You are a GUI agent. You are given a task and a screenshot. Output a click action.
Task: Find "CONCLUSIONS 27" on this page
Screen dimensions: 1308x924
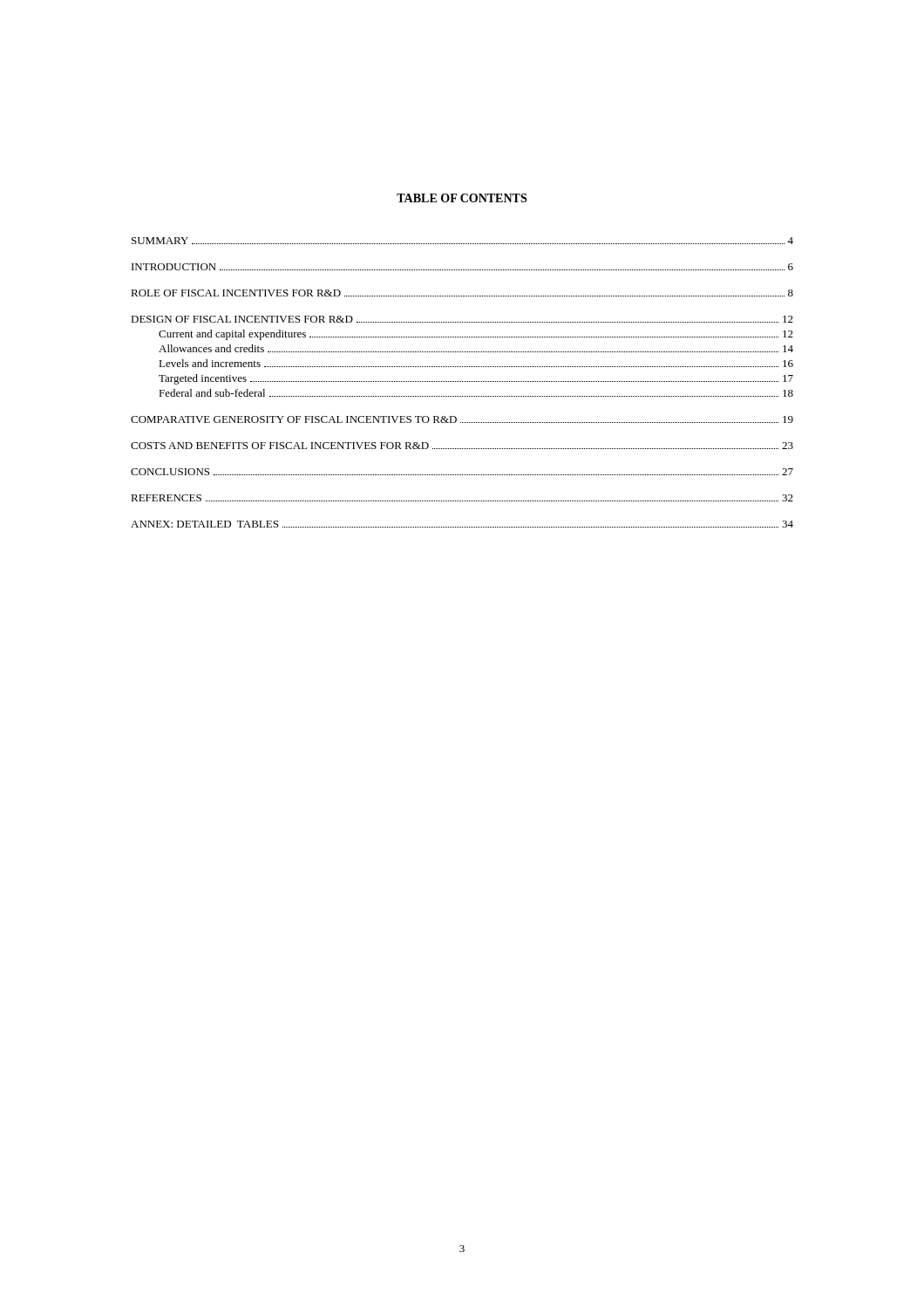462,472
